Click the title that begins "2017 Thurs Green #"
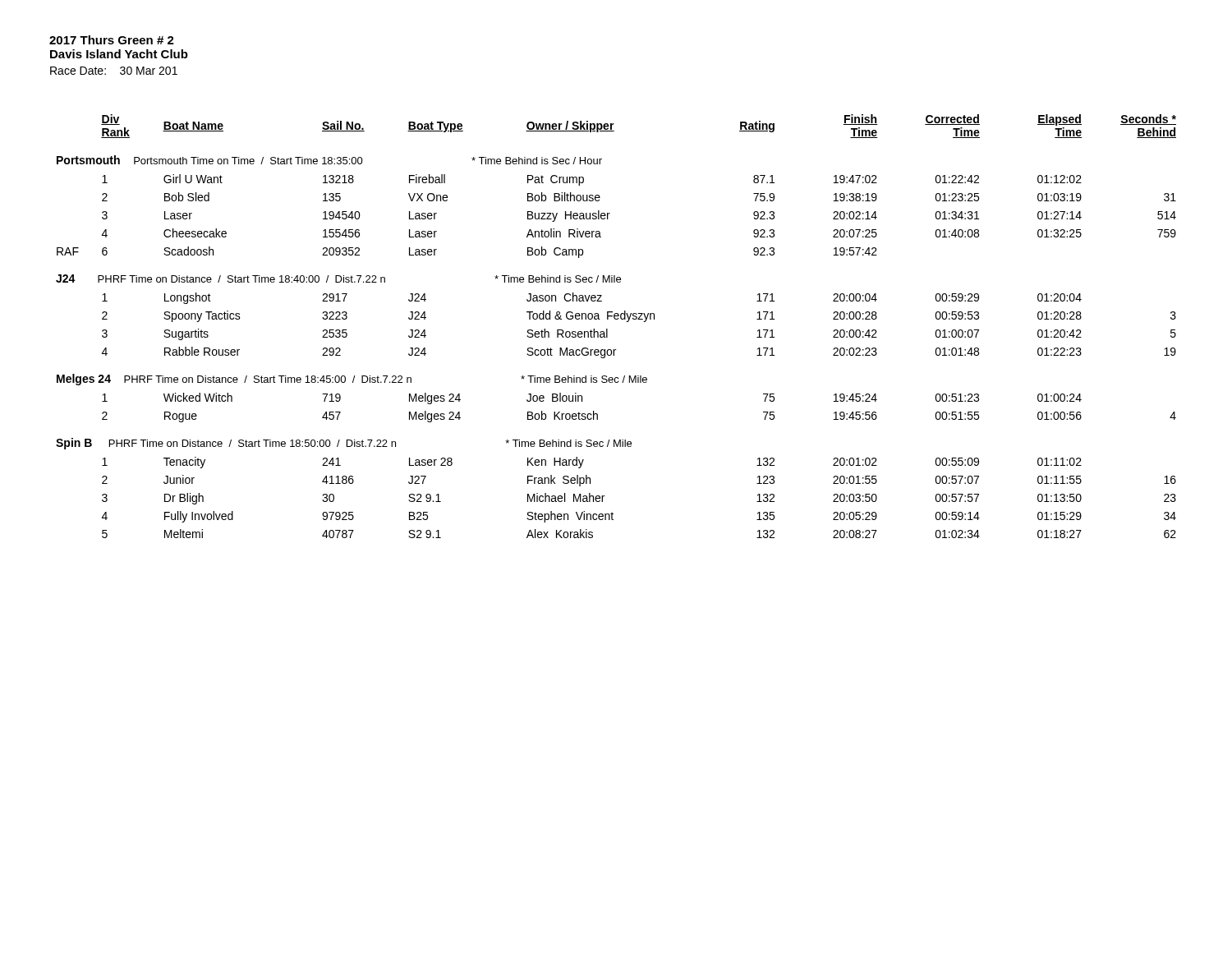Viewport: 1232px width, 953px height. 112,40
